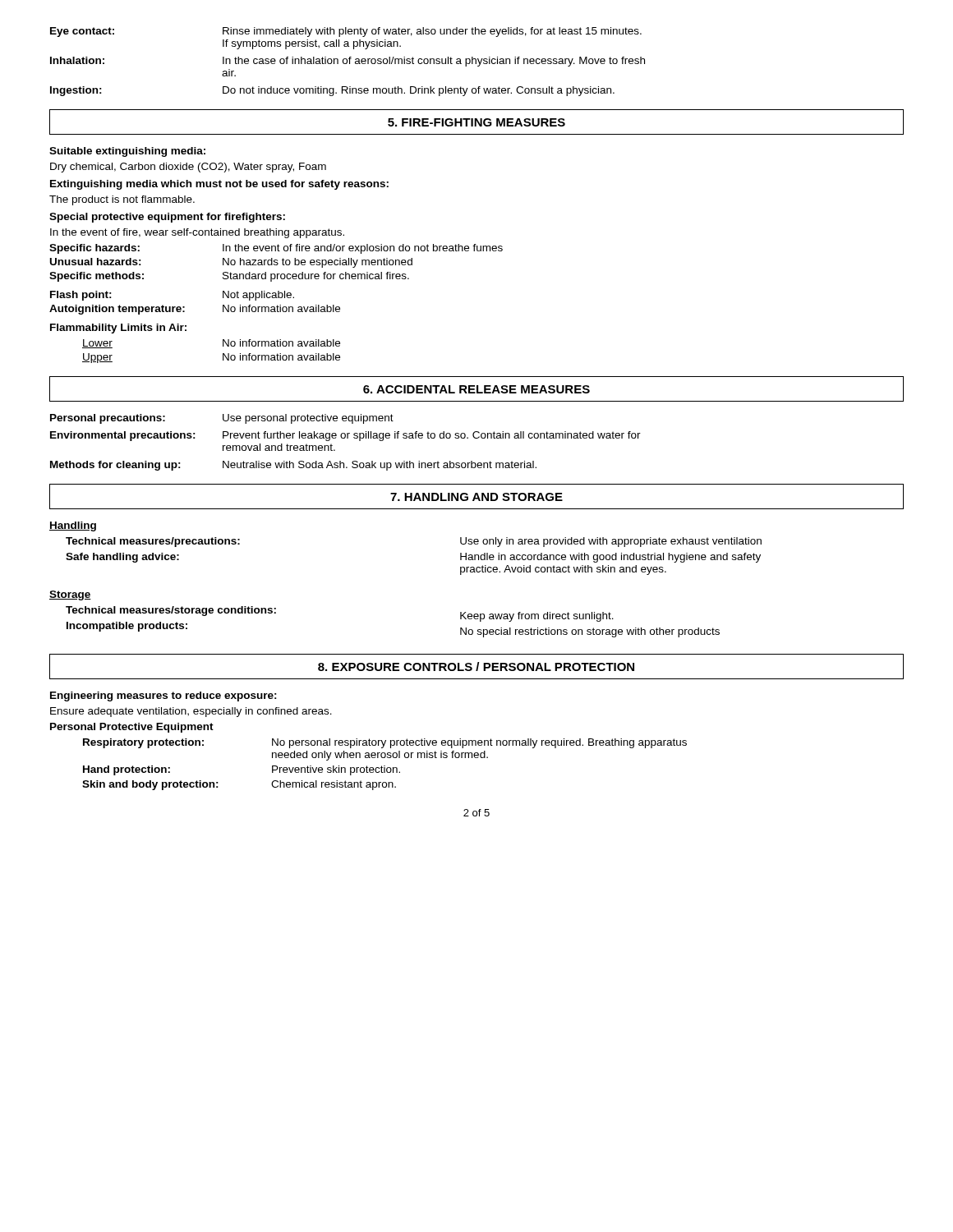Locate the block starting "Use only in area provided"
The height and width of the screenshot is (1232, 953).
point(611,542)
